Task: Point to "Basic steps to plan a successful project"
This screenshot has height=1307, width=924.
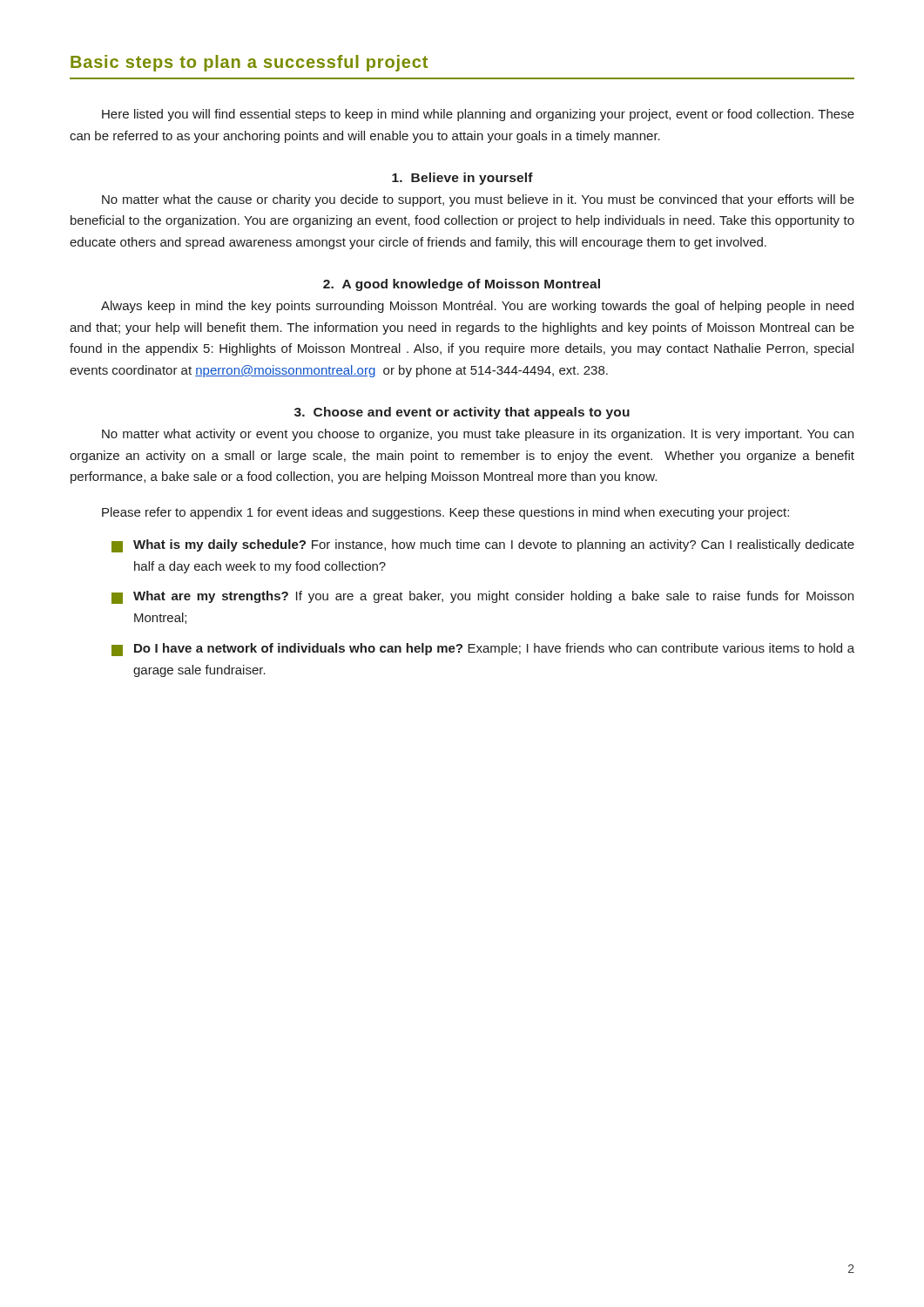Action: coord(249,62)
